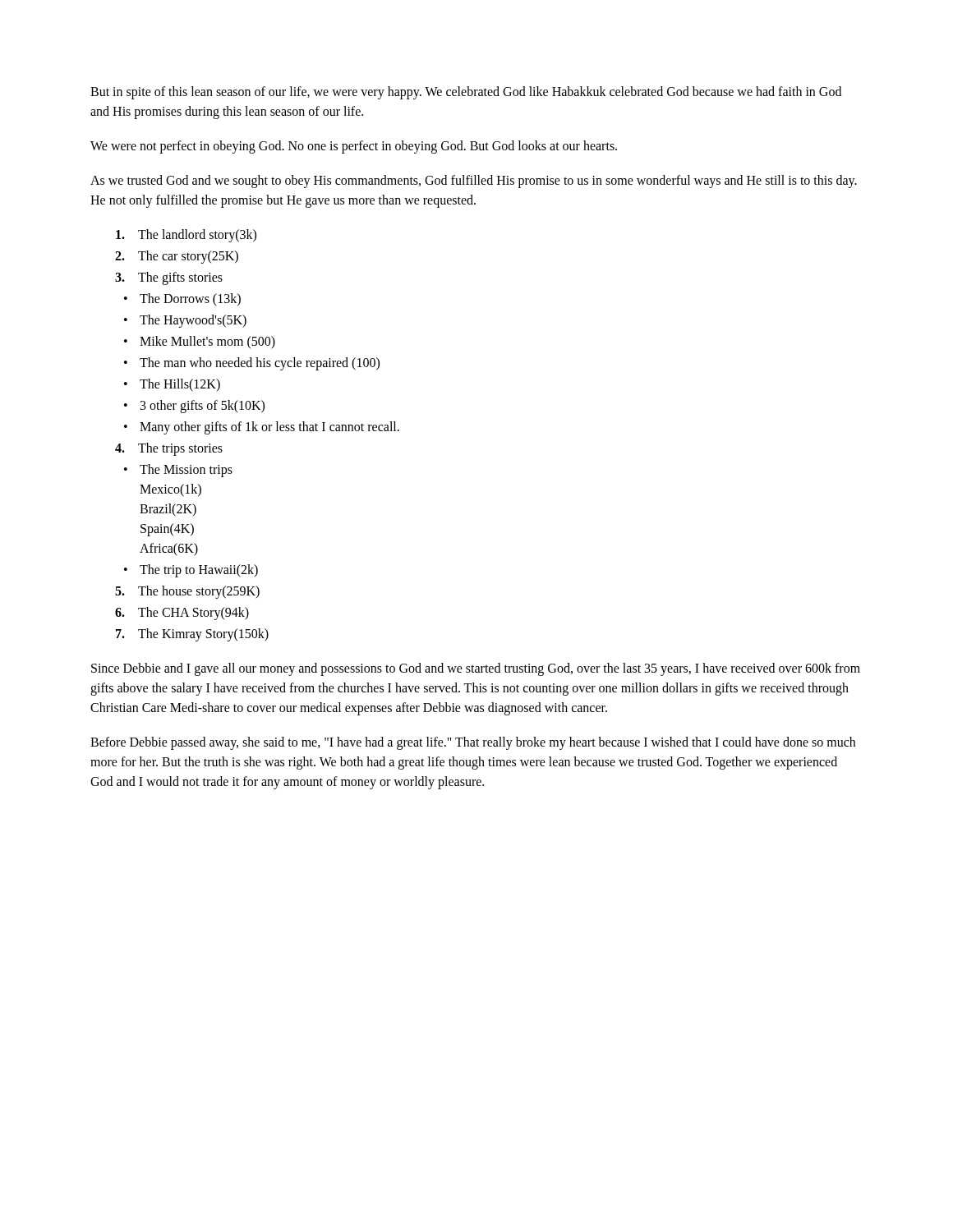Click on the list item containing "3. The gifts stories"
This screenshot has width=953, height=1232.
(x=169, y=278)
